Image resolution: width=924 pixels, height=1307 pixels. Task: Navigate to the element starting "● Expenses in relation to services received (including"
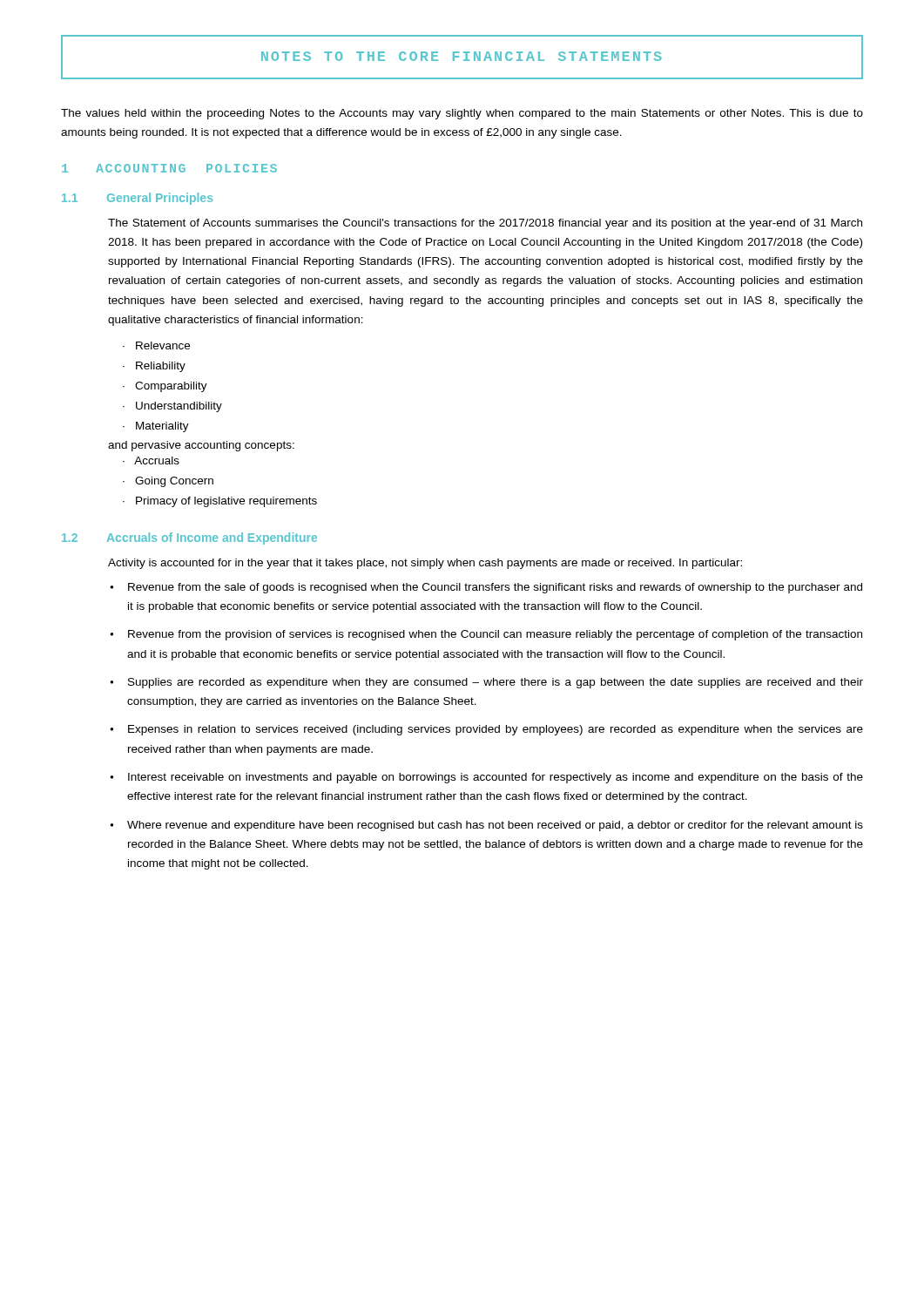click(486, 739)
